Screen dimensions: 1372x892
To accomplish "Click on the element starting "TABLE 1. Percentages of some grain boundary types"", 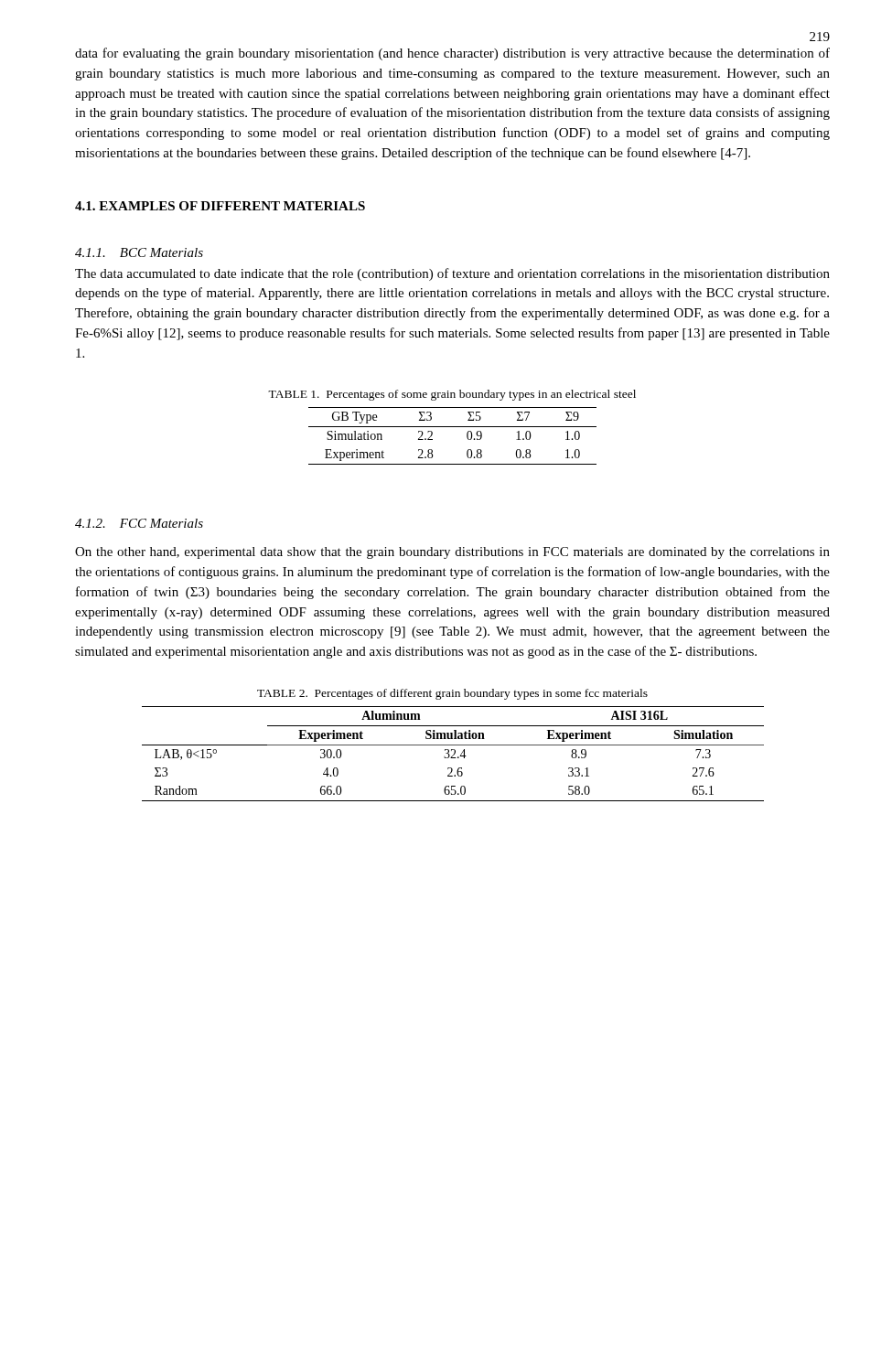I will [452, 394].
